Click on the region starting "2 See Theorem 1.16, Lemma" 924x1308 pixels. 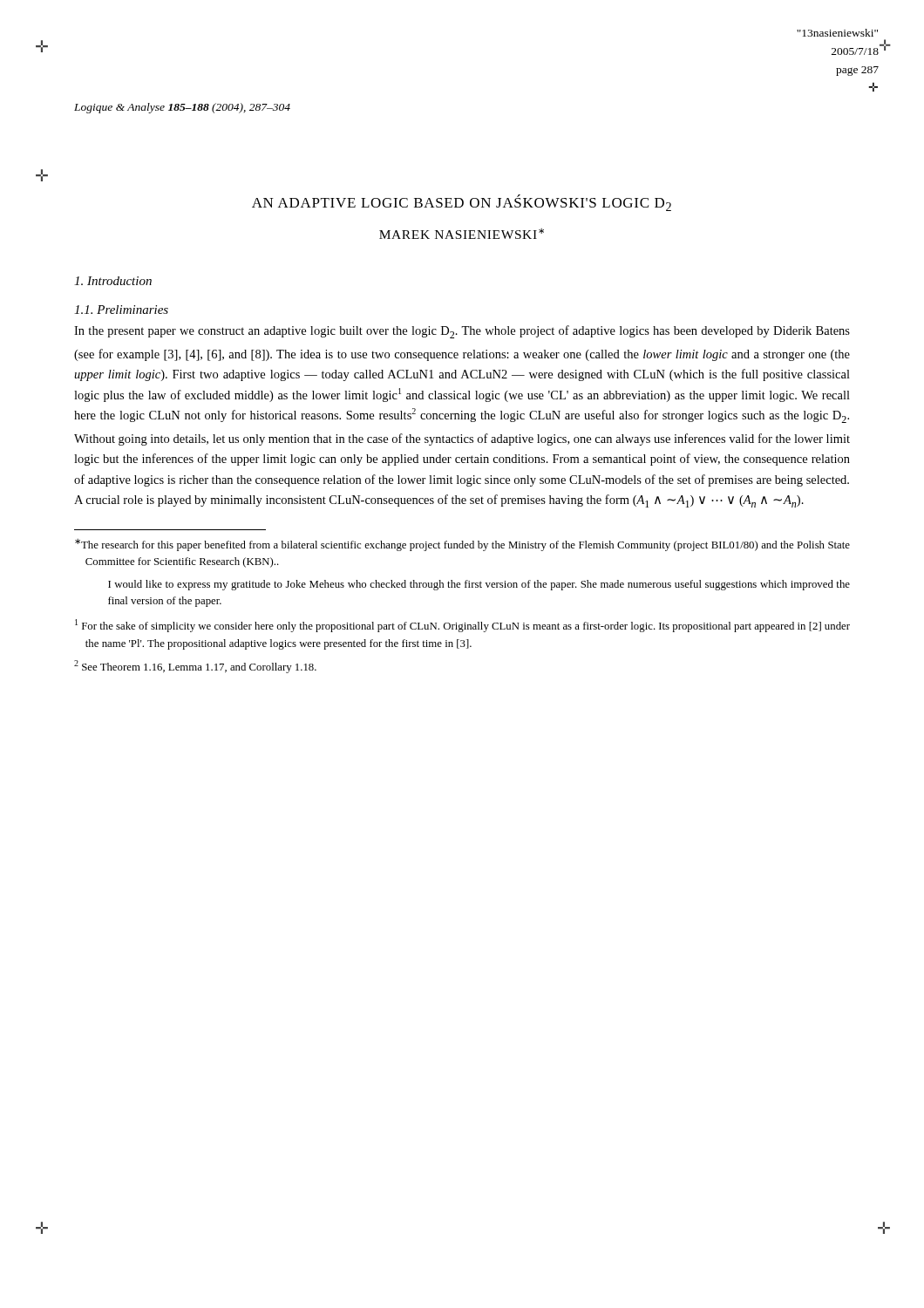pyautogui.click(x=195, y=667)
